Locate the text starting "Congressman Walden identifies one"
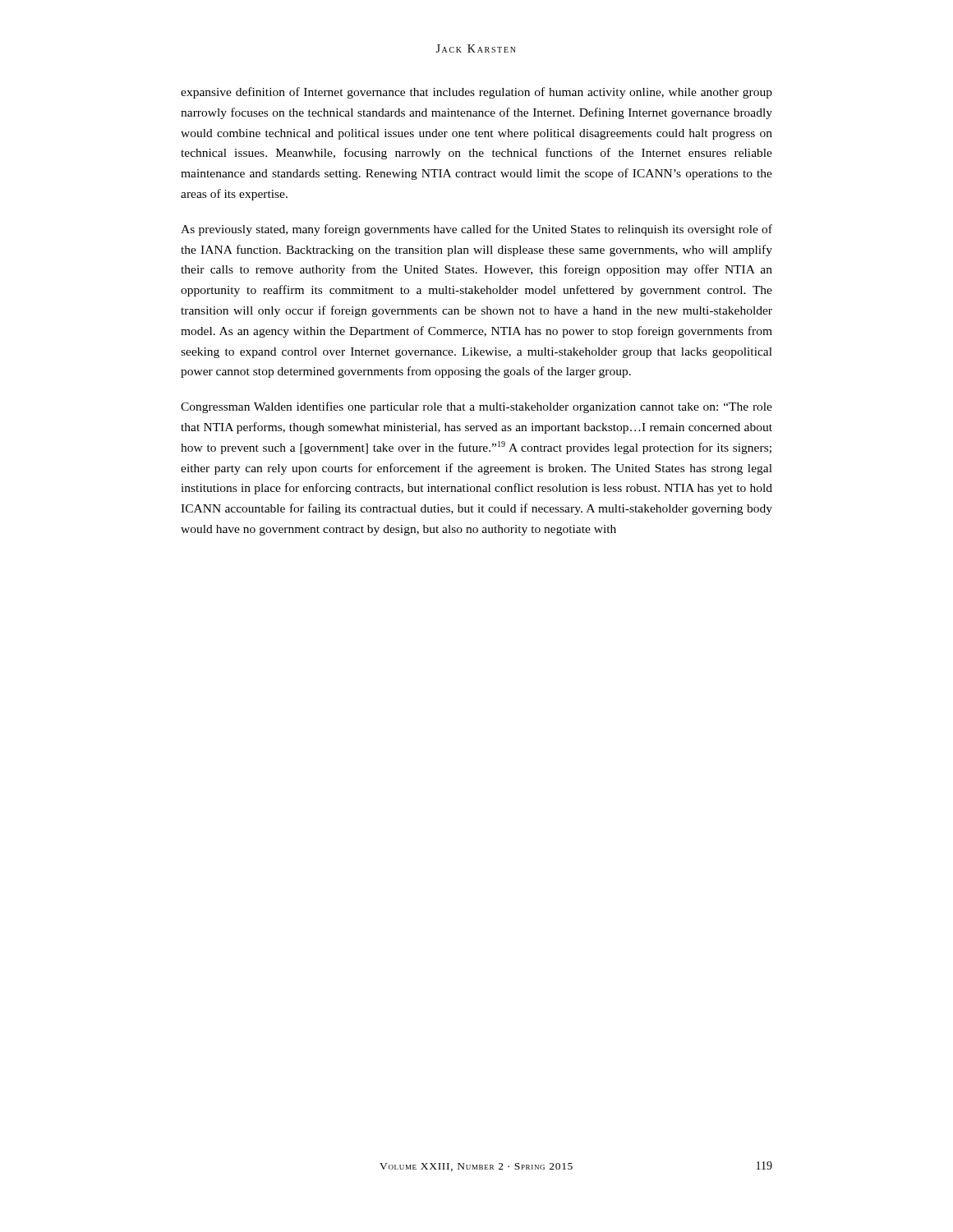Viewport: 953px width, 1232px height. click(476, 468)
